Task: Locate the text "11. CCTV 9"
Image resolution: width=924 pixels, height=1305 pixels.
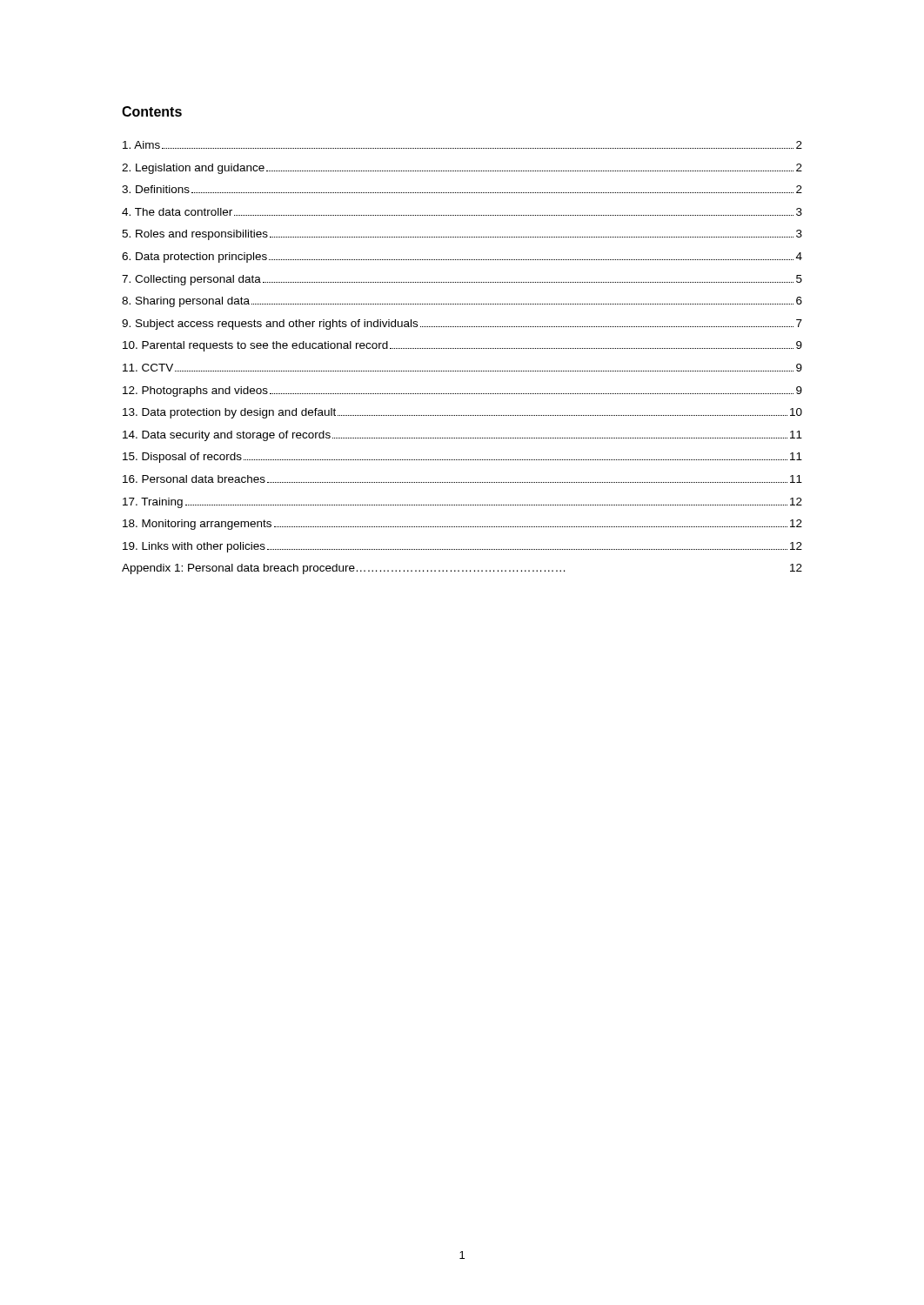Action: pyautogui.click(x=462, y=368)
